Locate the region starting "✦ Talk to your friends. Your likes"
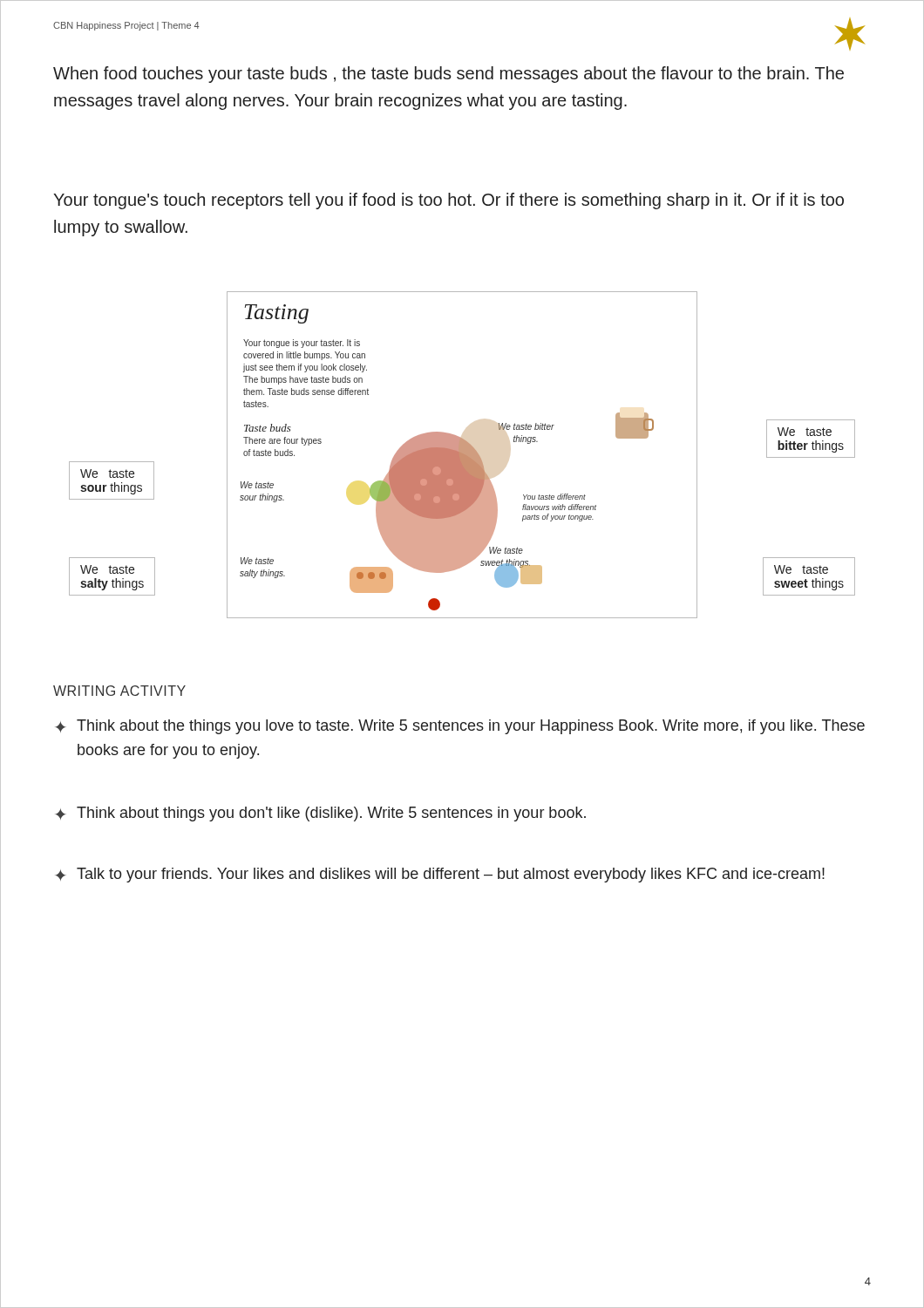Image resolution: width=924 pixels, height=1308 pixels. 462,876
